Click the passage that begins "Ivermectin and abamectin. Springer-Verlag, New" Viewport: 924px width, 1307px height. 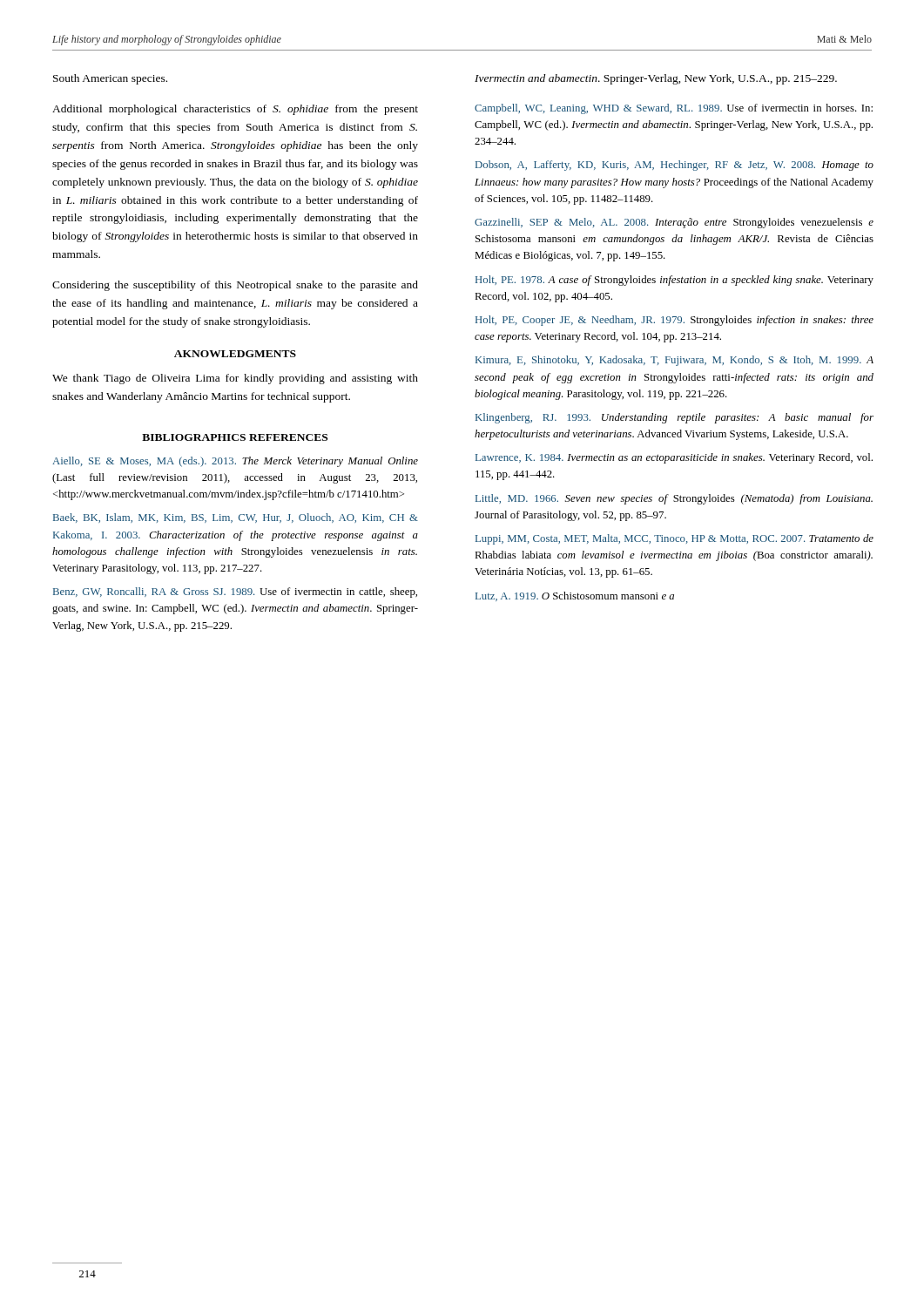(x=656, y=78)
